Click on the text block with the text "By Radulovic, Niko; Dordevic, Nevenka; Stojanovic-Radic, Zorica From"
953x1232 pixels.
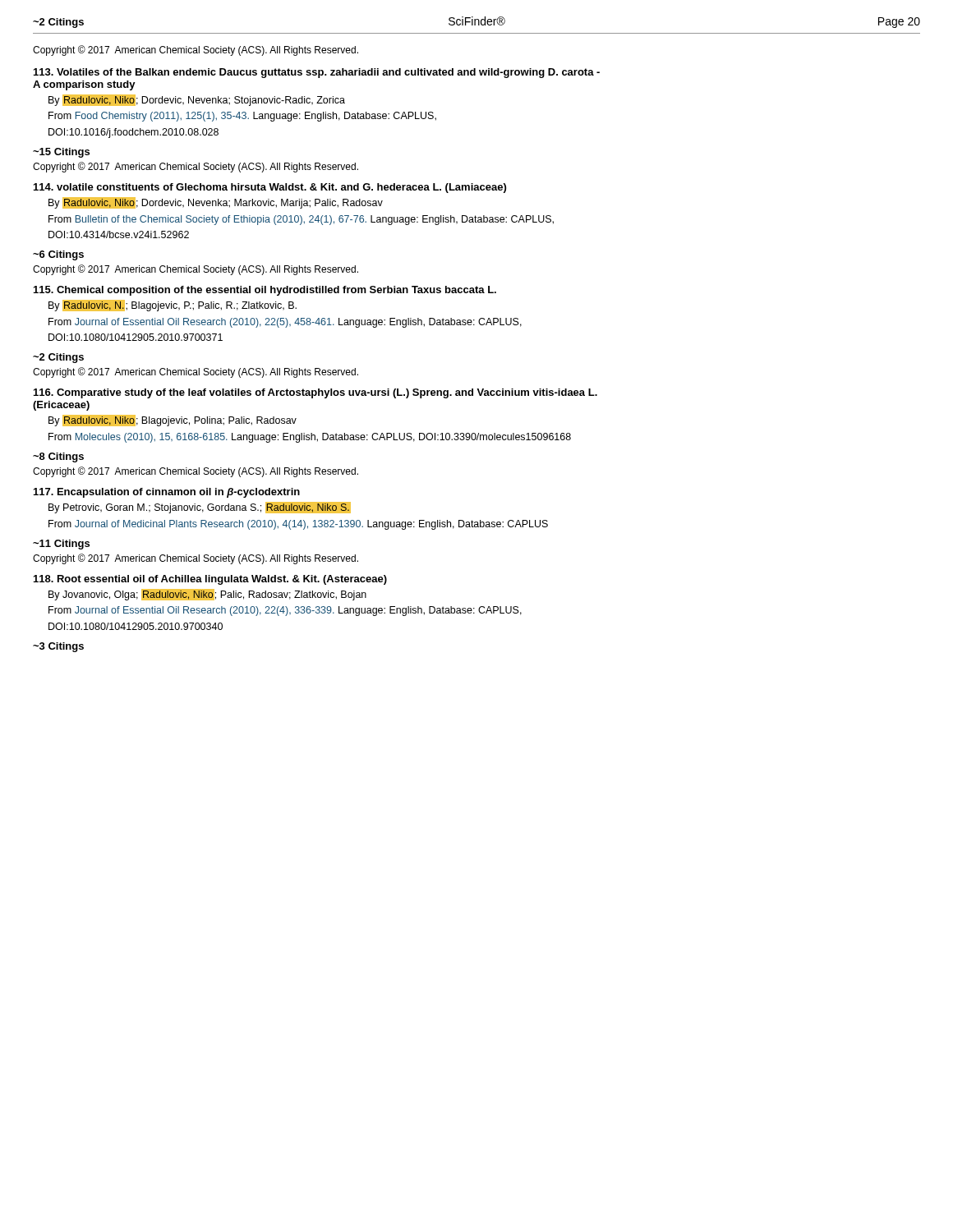pyautogui.click(x=242, y=116)
